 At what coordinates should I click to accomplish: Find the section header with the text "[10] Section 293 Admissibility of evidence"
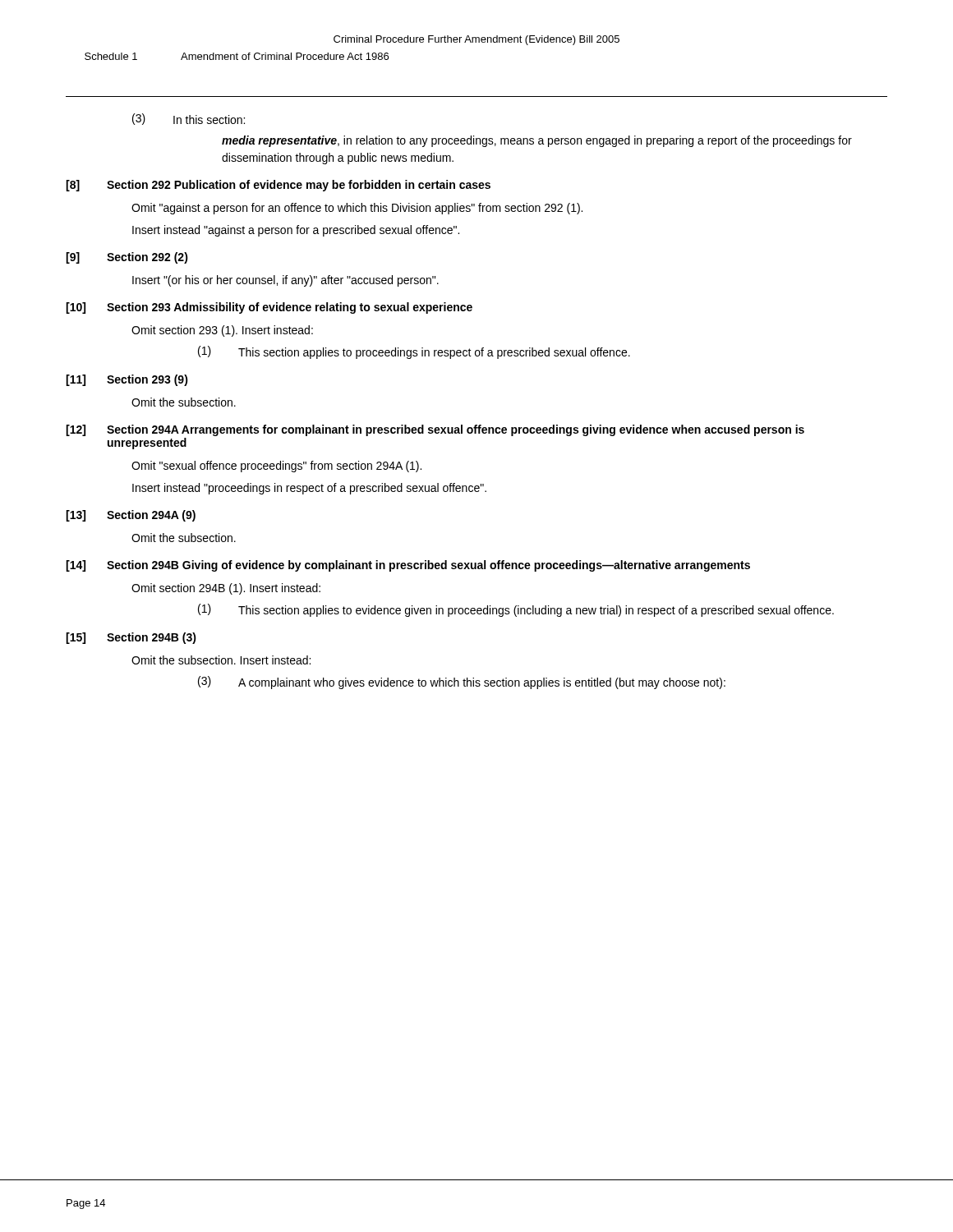pyautogui.click(x=476, y=307)
